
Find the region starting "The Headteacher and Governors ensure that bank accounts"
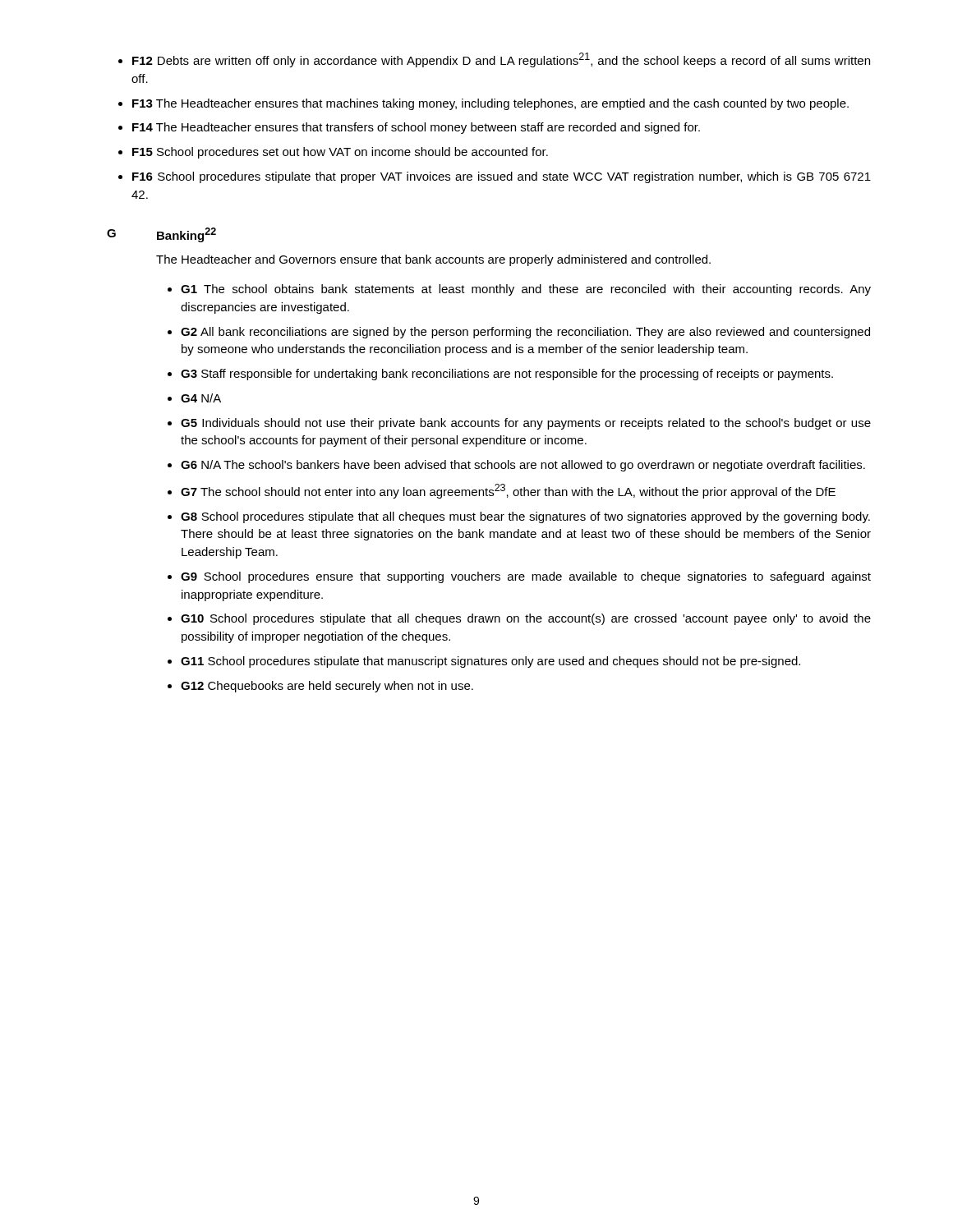[x=434, y=259]
